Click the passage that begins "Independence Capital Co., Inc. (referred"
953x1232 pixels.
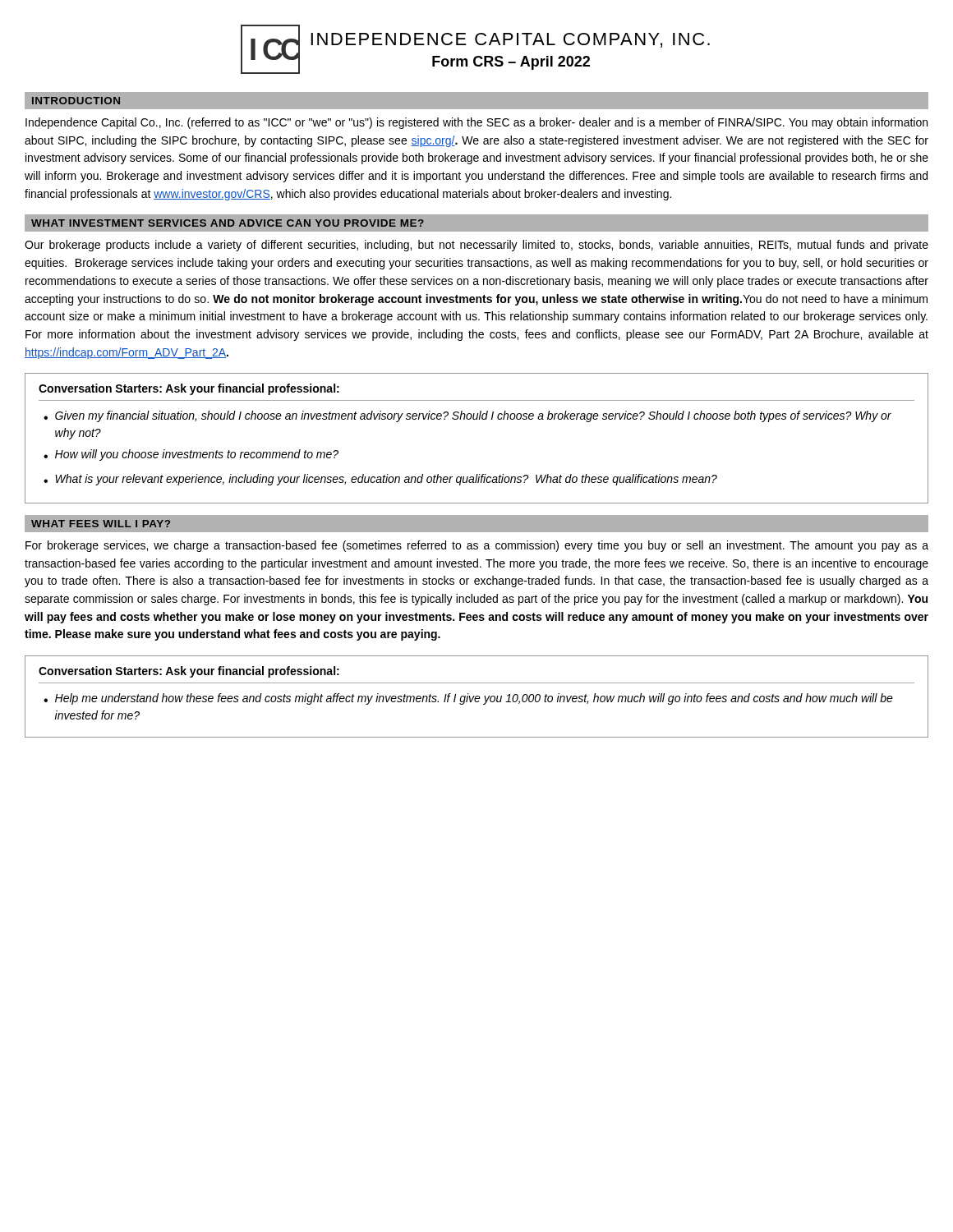(x=476, y=158)
